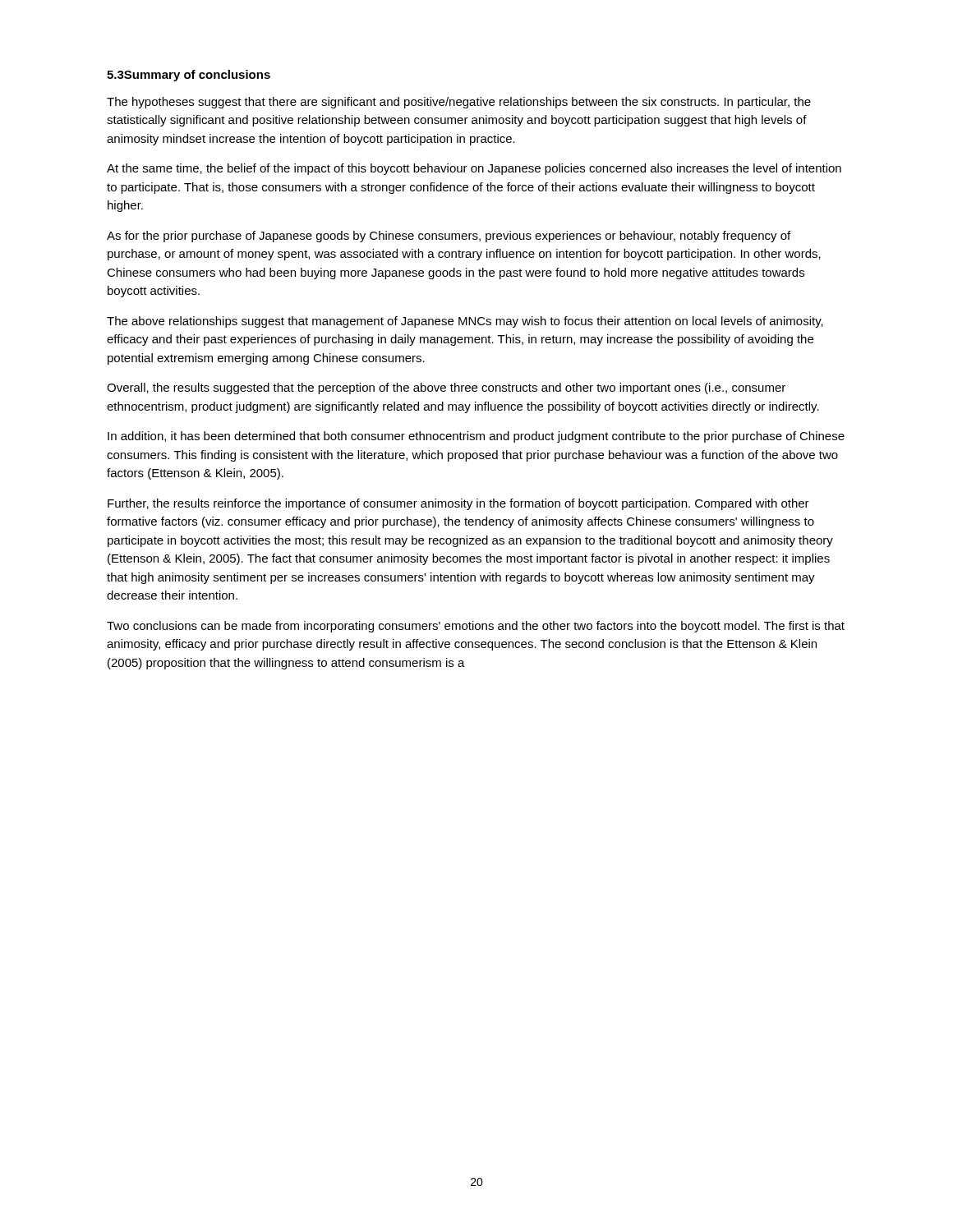The width and height of the screenshot is (953, 1232).
Task: Locate the text block that says "The hypotheses suggest that there"
Action: coord(459,120)
